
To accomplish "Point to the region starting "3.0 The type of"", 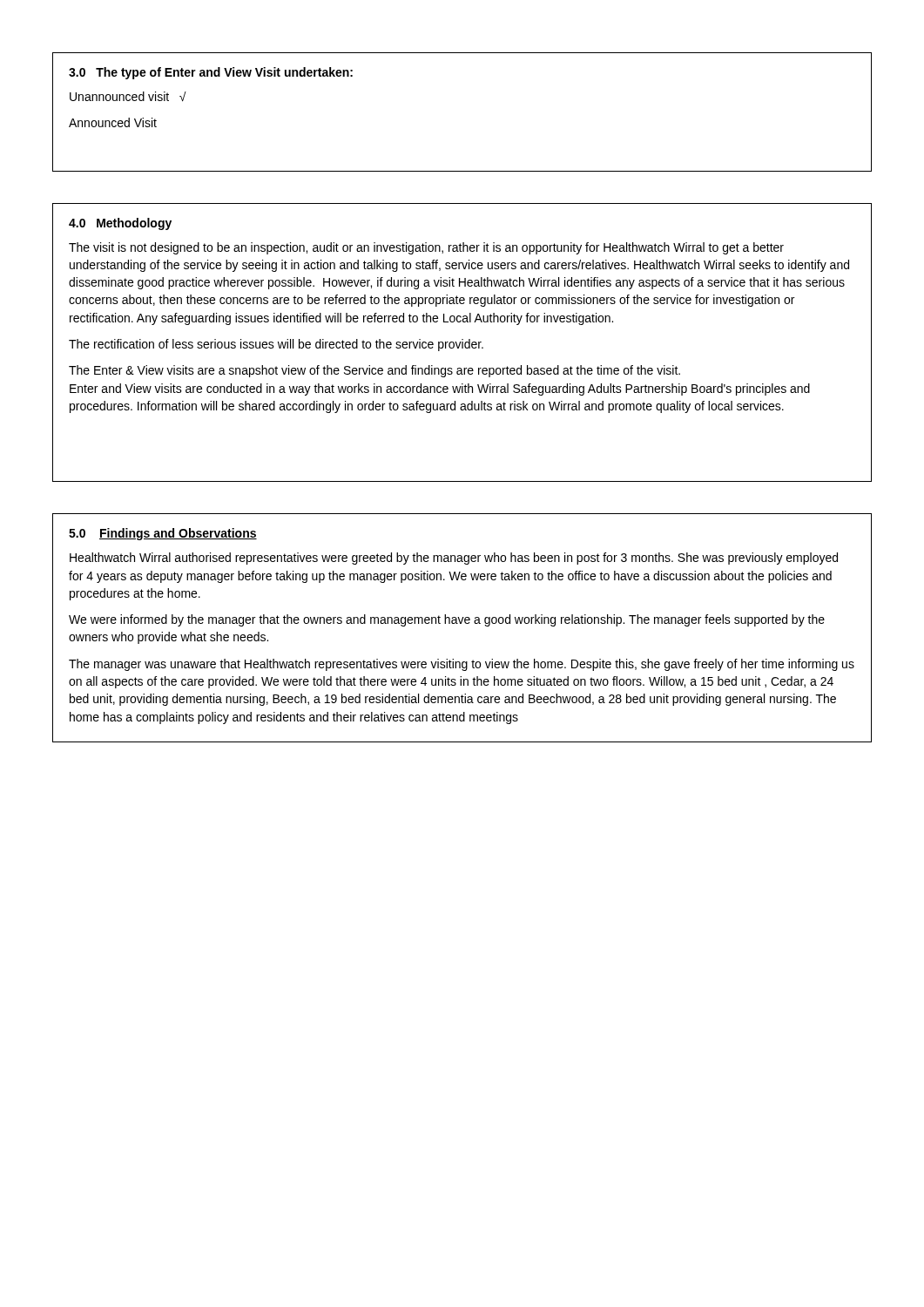I will tap(211, 73).
